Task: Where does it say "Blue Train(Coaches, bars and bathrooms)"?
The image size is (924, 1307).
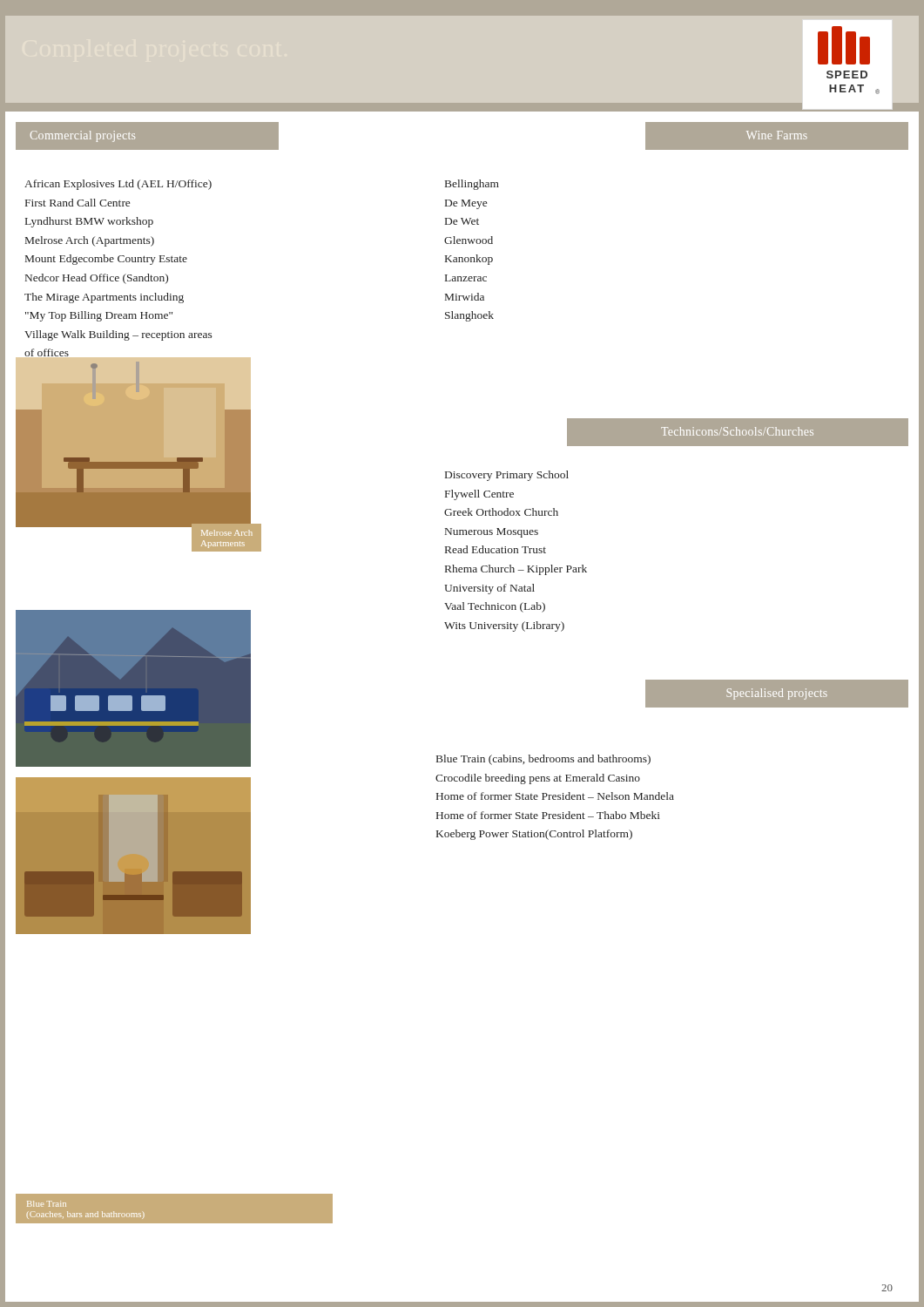Action: (85, 1209)
